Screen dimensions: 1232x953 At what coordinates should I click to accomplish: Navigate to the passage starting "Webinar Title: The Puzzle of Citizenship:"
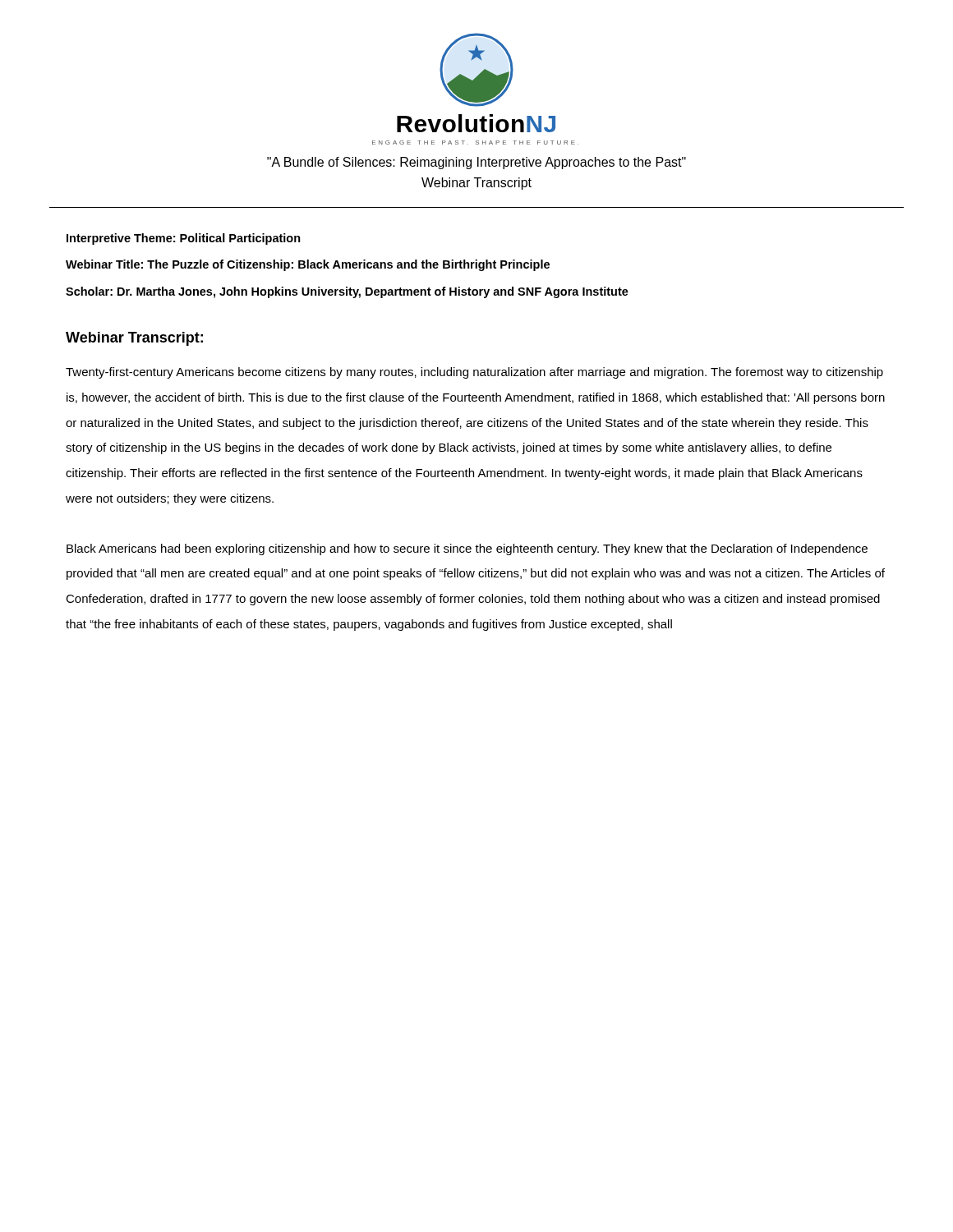308,265
